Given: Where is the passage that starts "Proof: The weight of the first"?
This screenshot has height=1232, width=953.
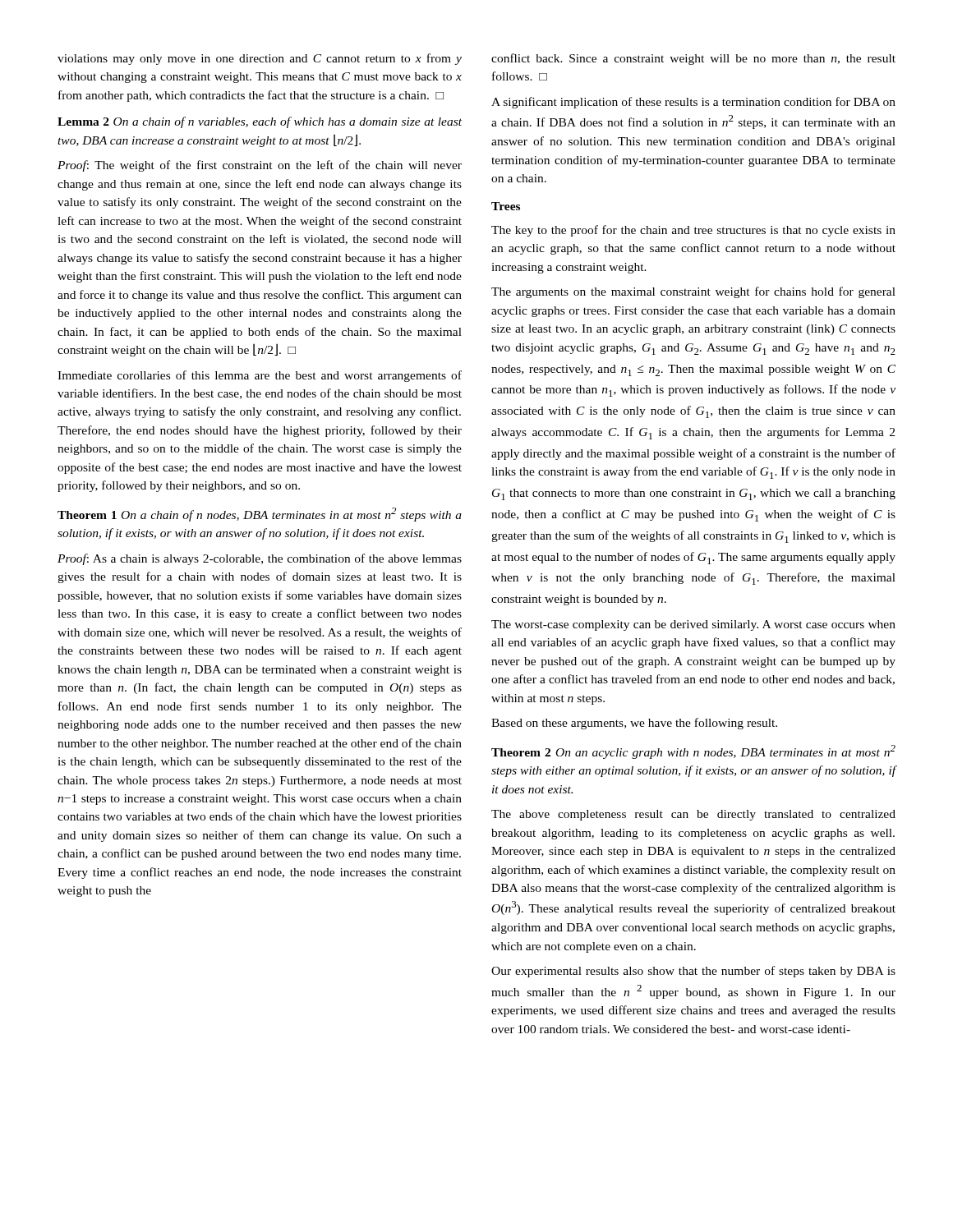Looking at the screenshot, I should [260, 258].
